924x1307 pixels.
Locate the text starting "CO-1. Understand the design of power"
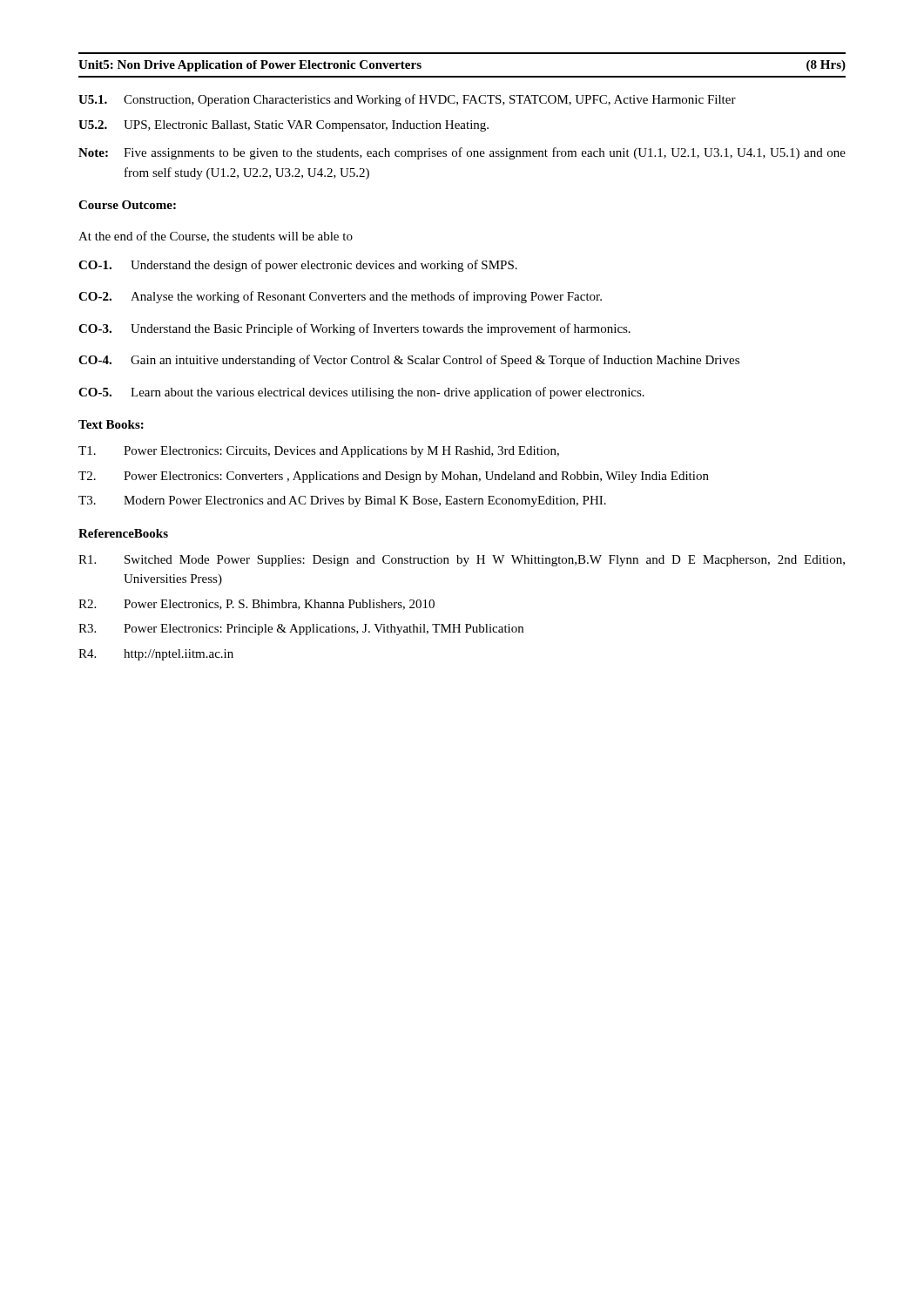coord(462,265)
